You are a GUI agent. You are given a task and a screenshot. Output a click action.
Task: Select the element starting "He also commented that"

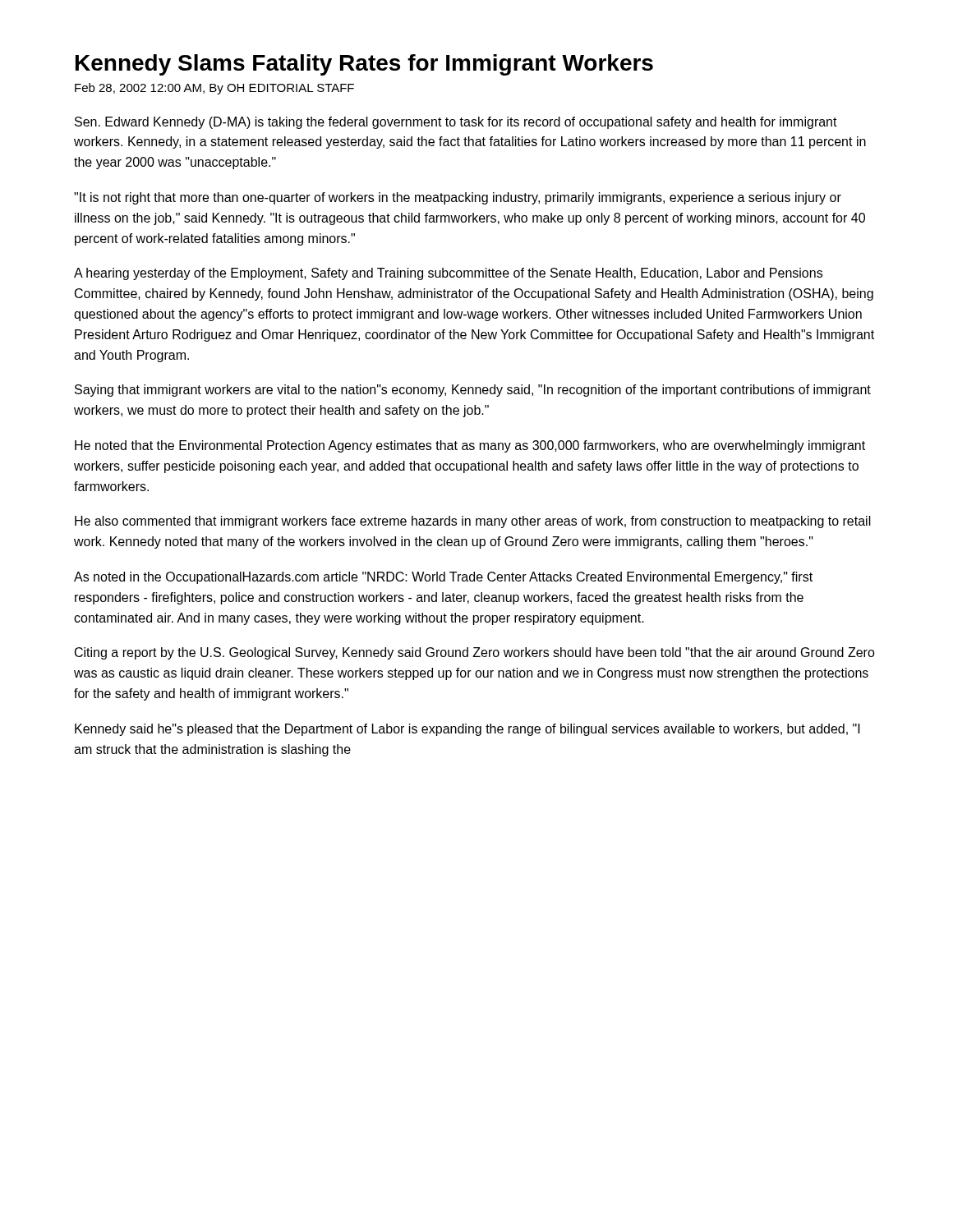tap(472, 532)
